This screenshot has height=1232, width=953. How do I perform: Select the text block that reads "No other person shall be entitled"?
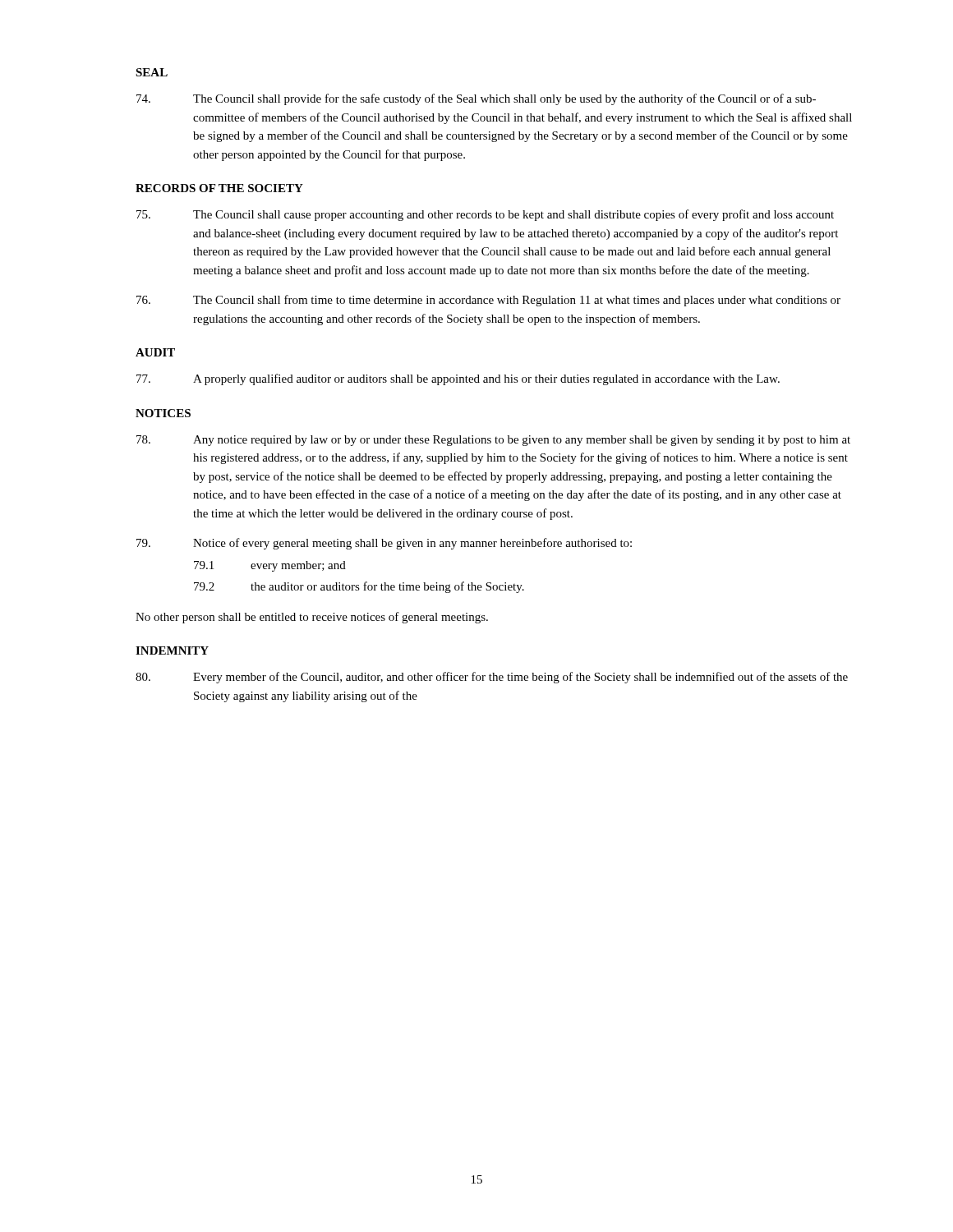tap(312, 616)
